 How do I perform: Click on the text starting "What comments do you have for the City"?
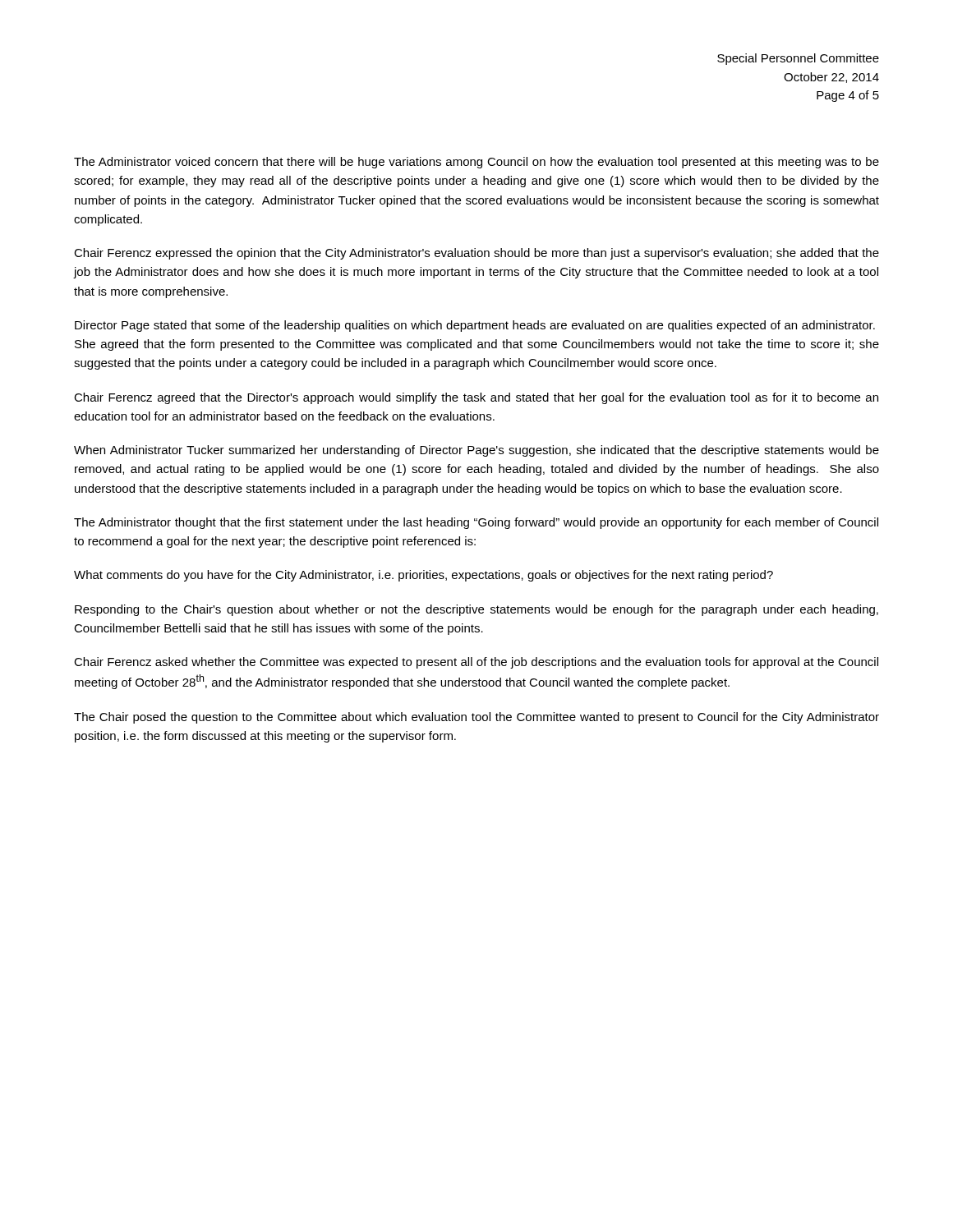pyautogui.click(x=476, y=575)
